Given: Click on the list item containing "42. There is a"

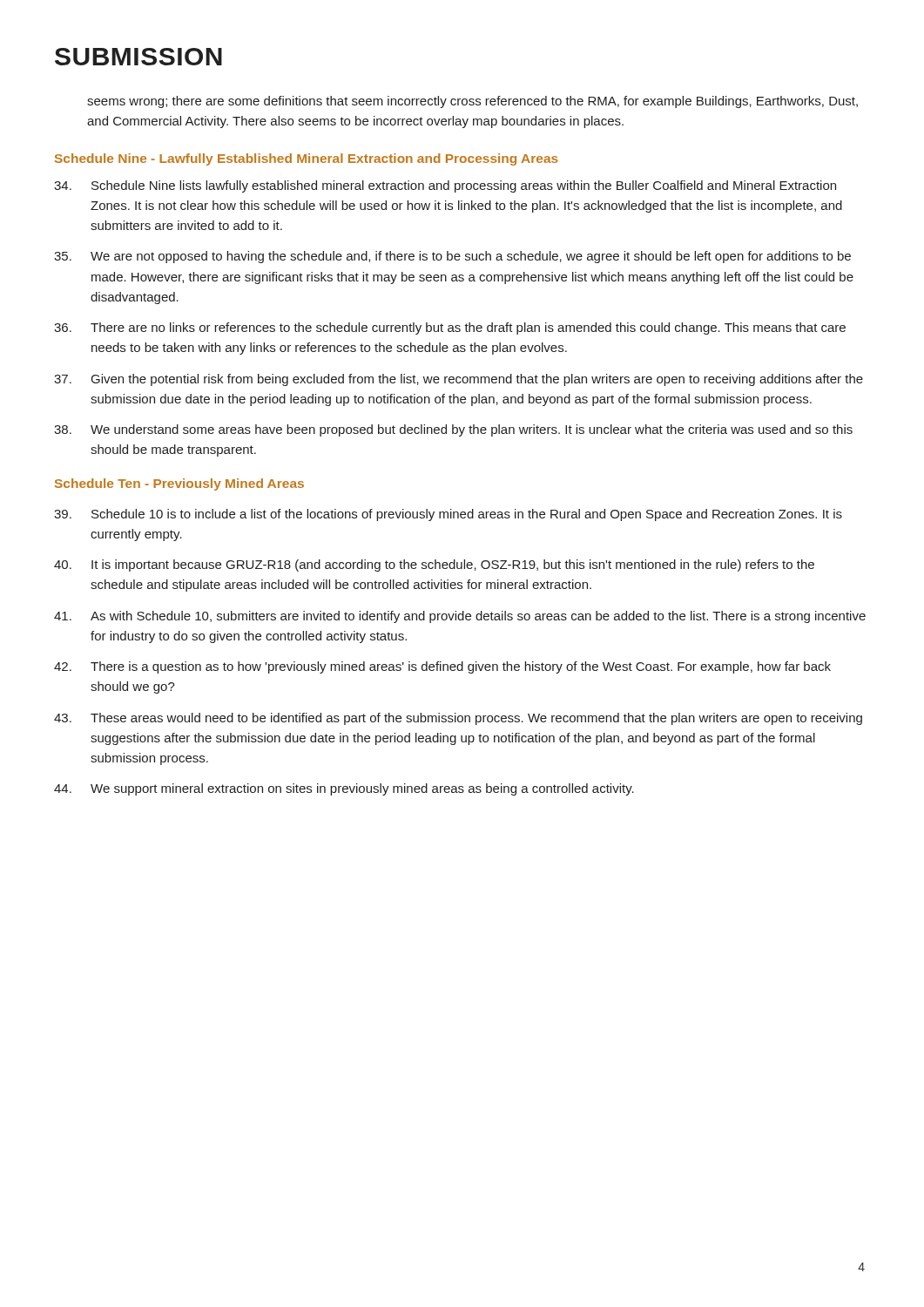Looking at the screenshot, I should 462,676.
